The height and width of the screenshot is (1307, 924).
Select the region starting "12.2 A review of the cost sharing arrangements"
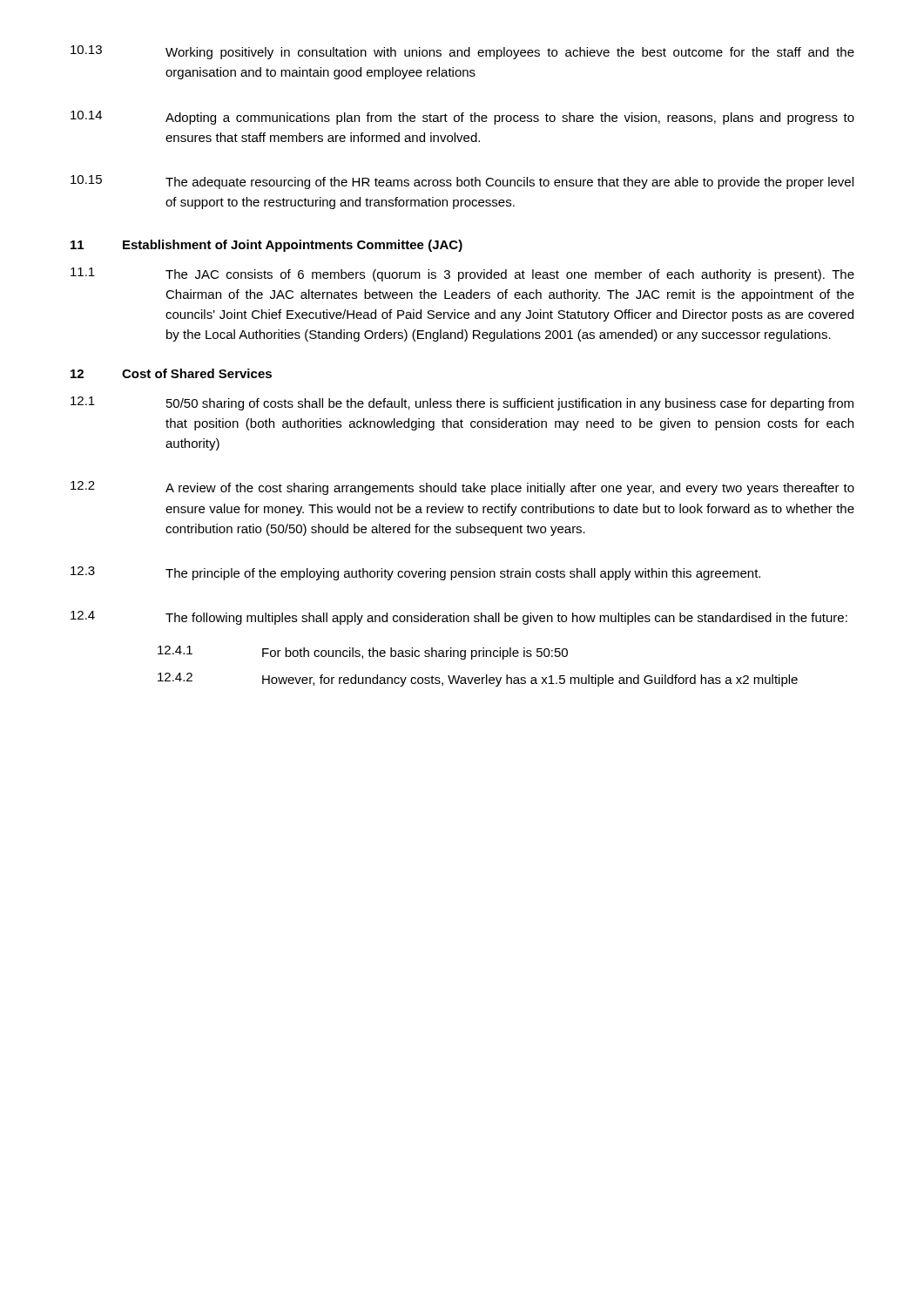(x=462, y=508)
